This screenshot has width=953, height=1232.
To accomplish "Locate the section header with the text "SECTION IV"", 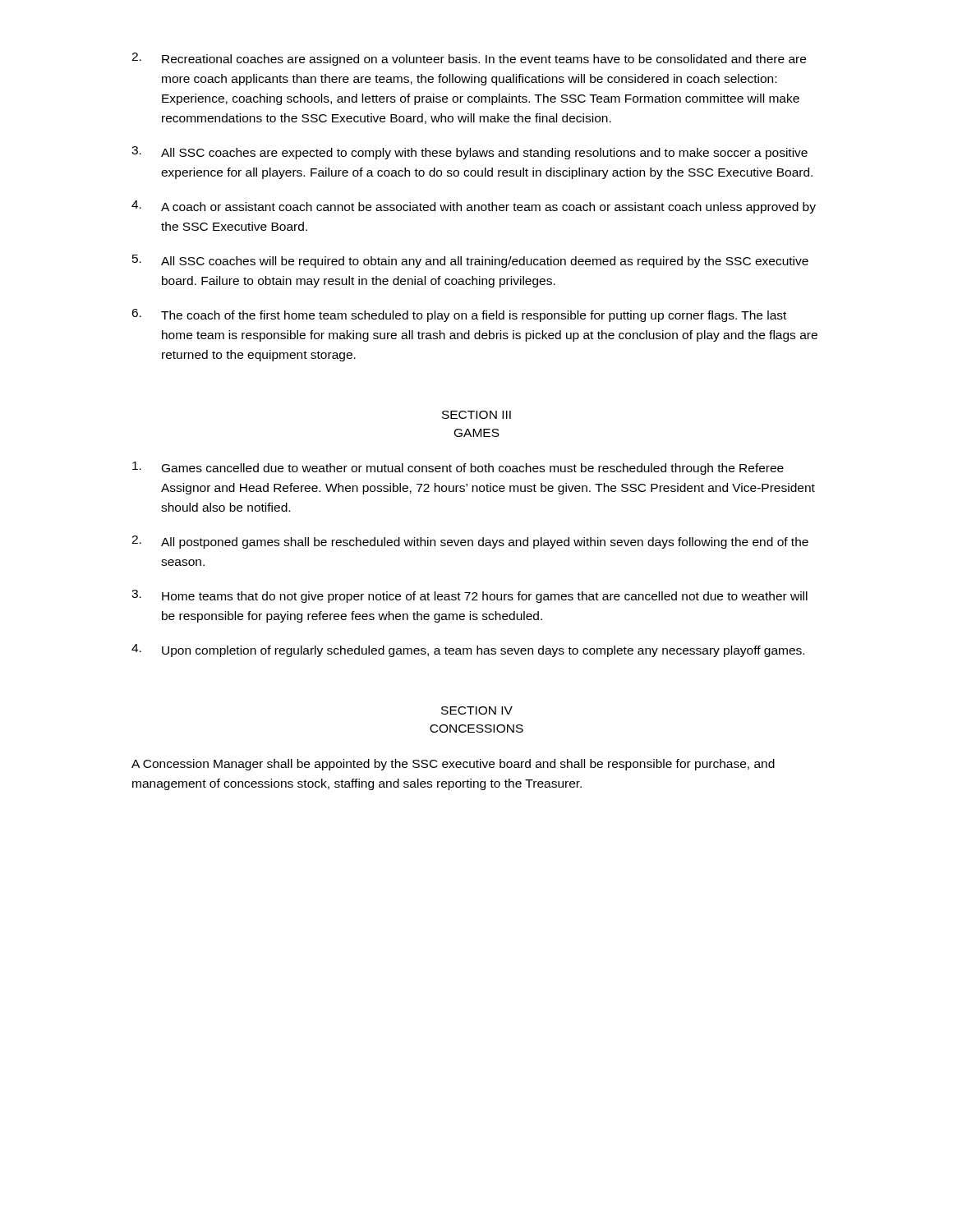I will pyautogui.click(x=476, y=710).
